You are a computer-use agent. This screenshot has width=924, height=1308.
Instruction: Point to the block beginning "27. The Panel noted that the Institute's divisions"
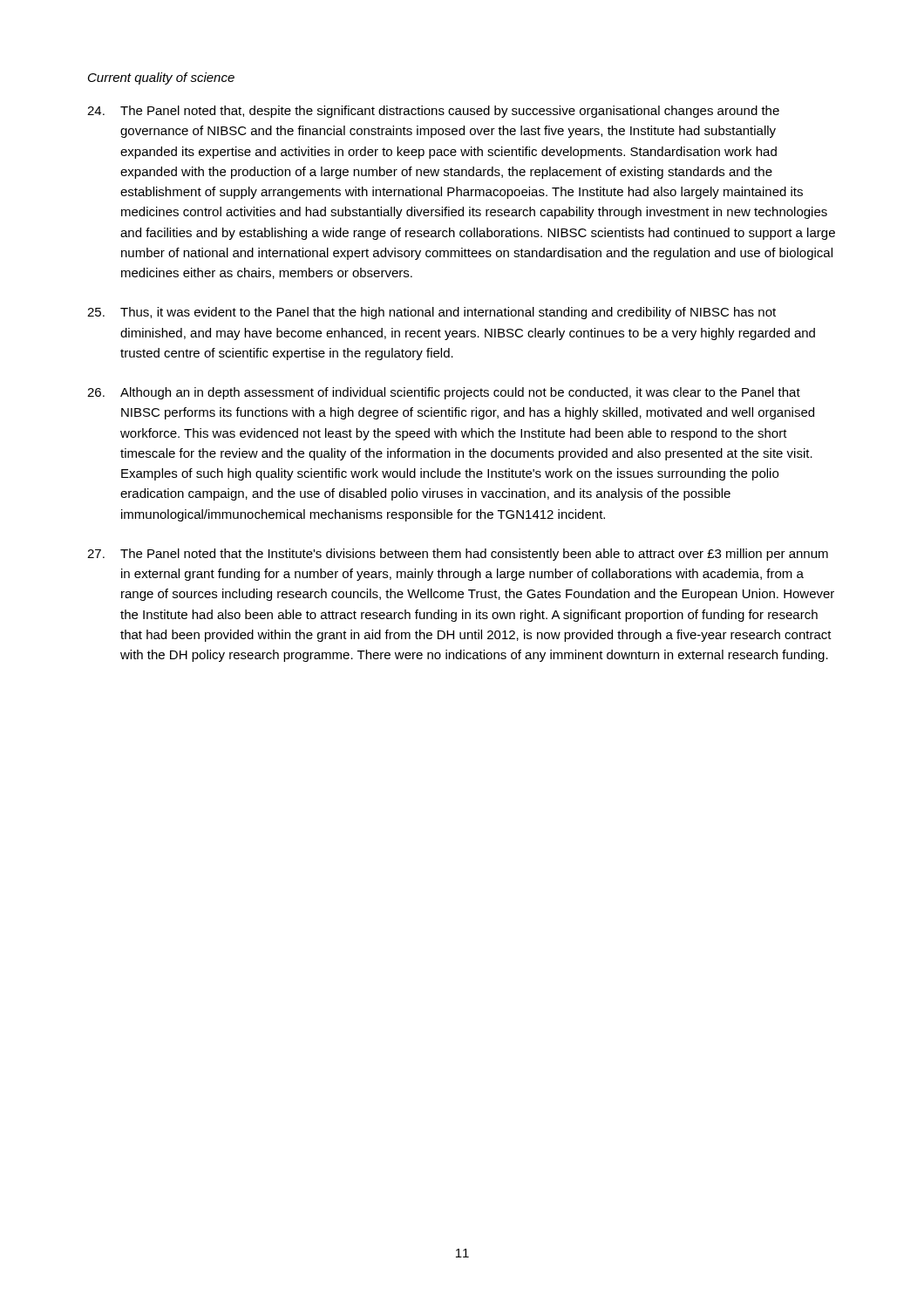coord(462,604)
